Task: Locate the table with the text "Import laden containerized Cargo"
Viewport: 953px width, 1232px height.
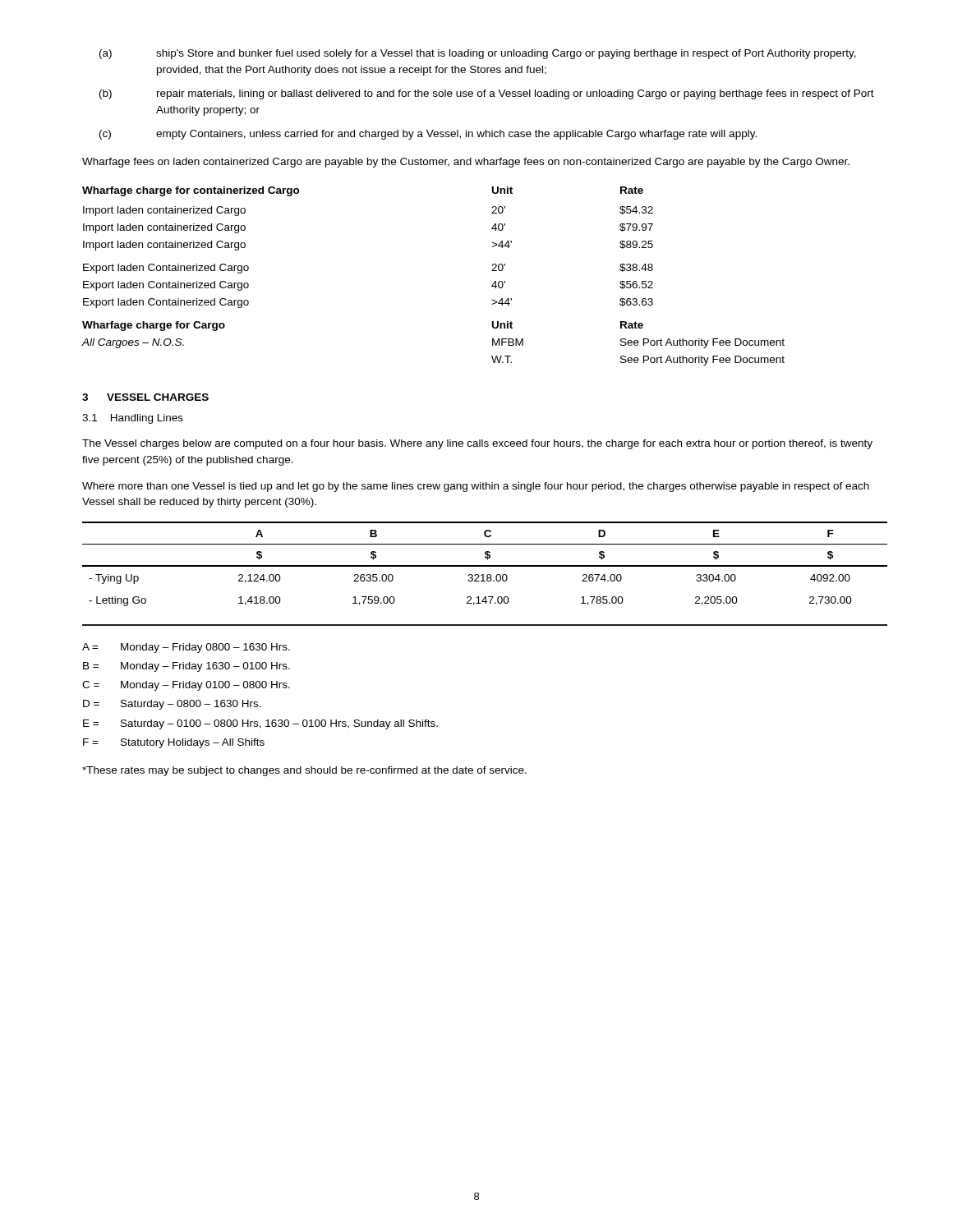Action: point(485,275)
